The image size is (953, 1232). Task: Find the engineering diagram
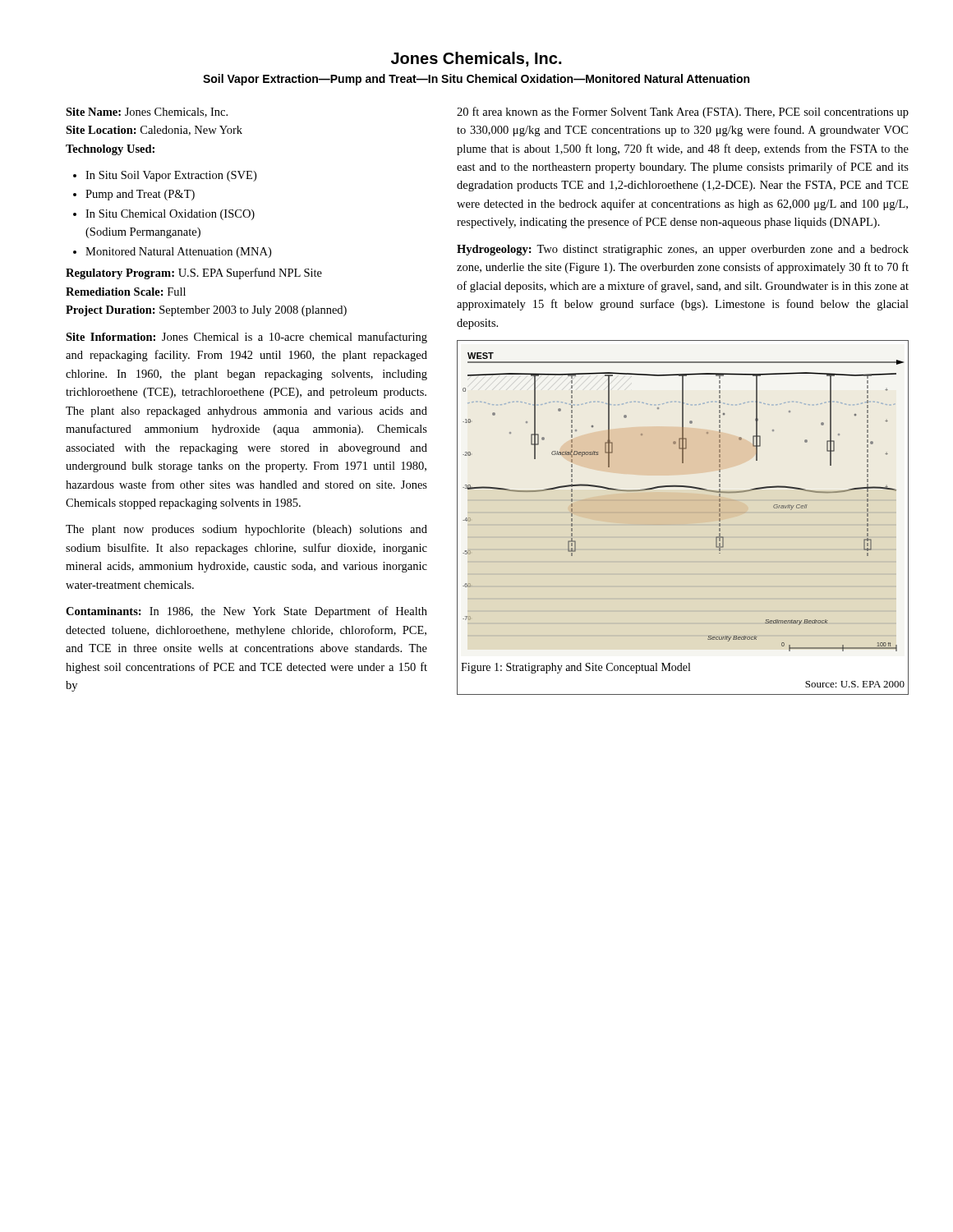point(683,517)
